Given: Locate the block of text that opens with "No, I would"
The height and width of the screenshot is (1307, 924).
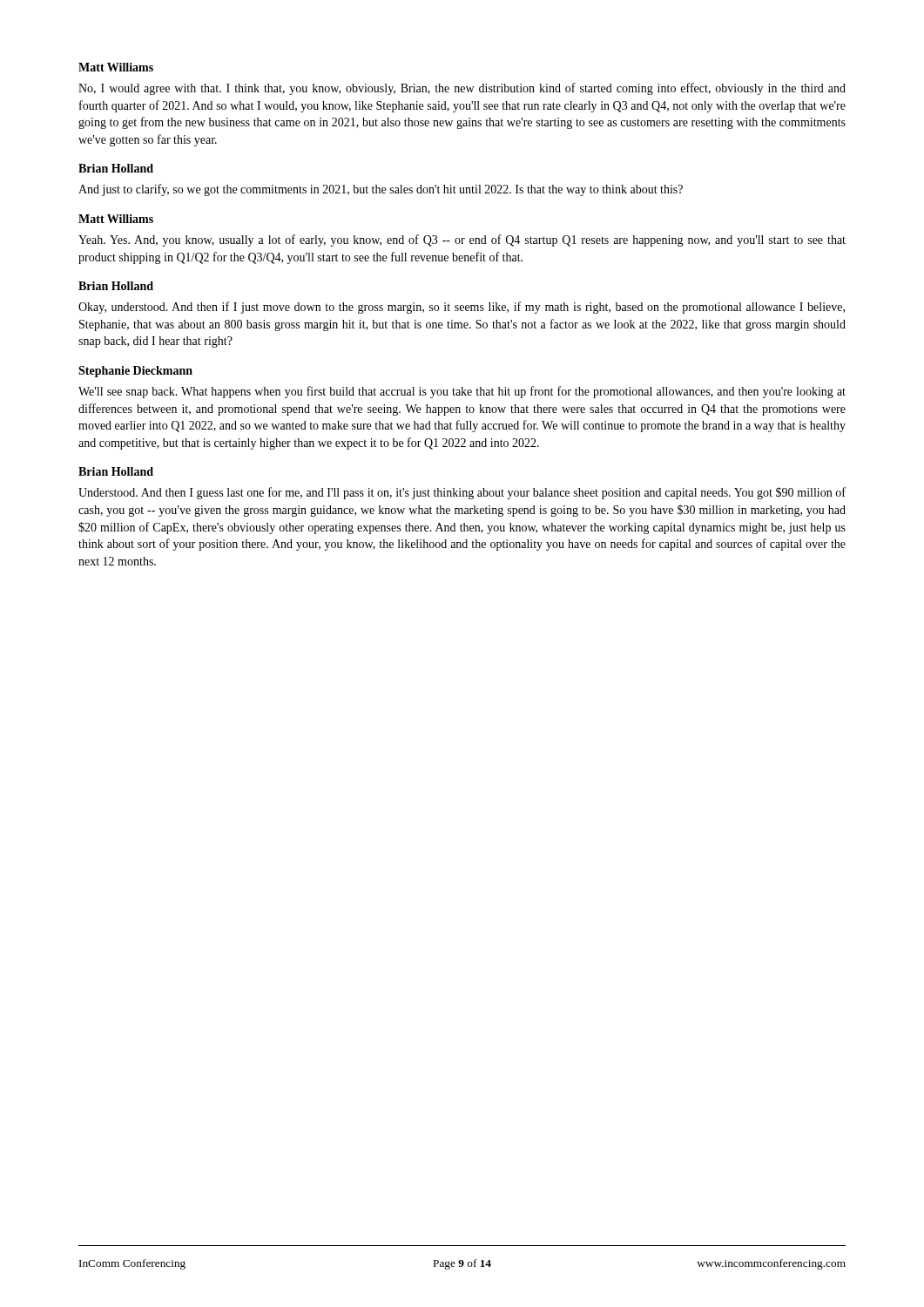Looking at the screenshot, I should (462, 114).
